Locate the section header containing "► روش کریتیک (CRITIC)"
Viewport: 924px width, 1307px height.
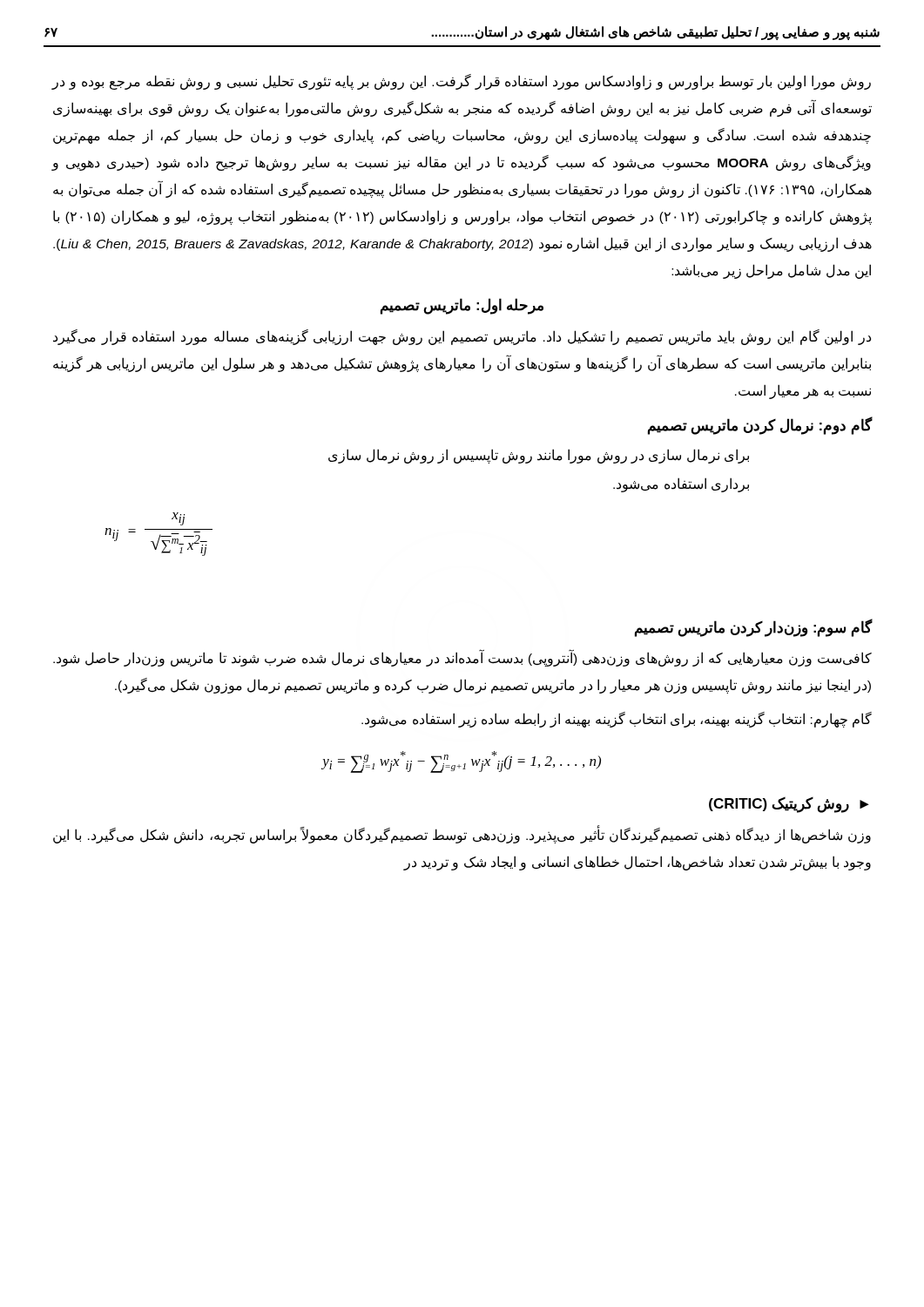point(790,804)
